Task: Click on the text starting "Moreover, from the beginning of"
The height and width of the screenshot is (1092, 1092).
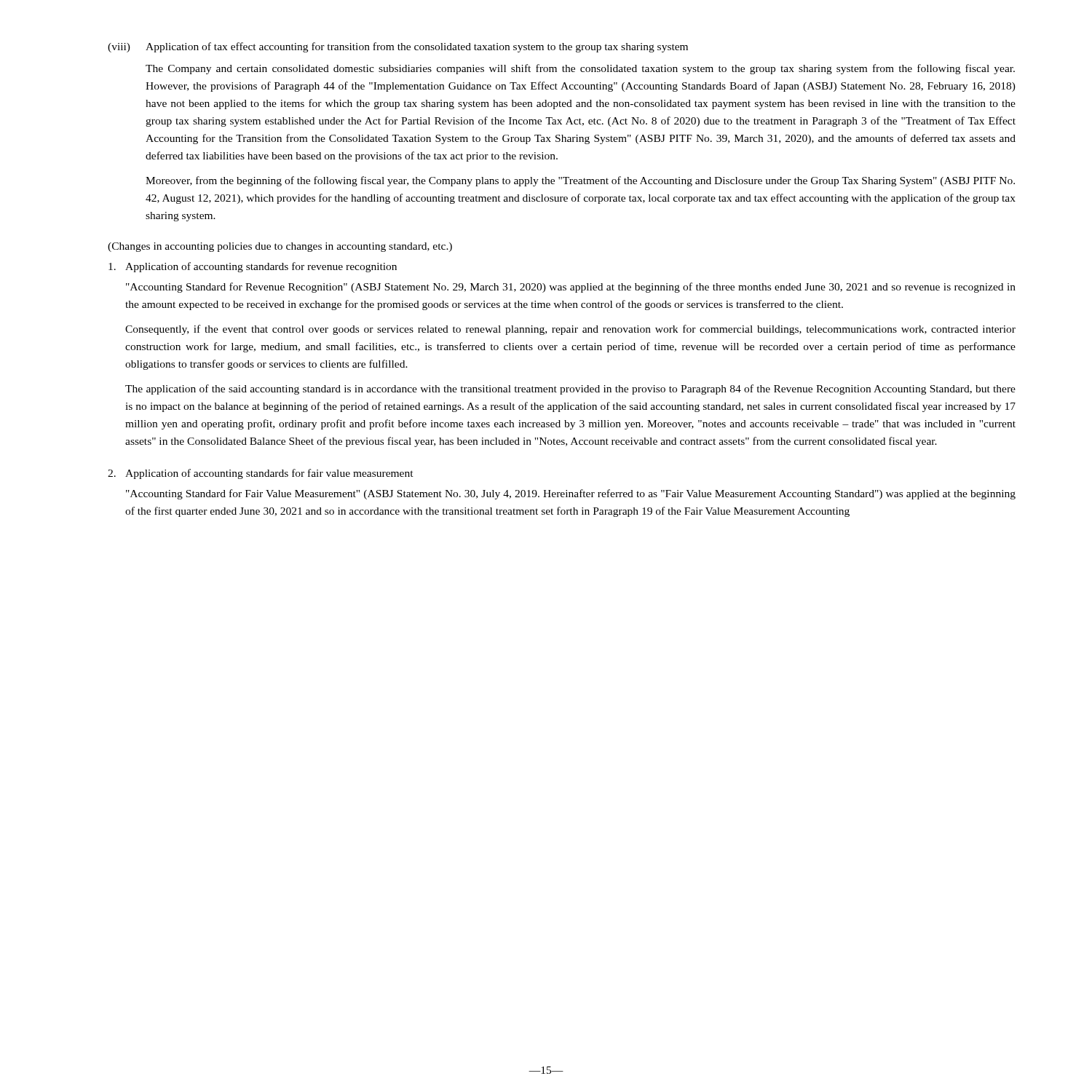Action: tap(581, 198)
